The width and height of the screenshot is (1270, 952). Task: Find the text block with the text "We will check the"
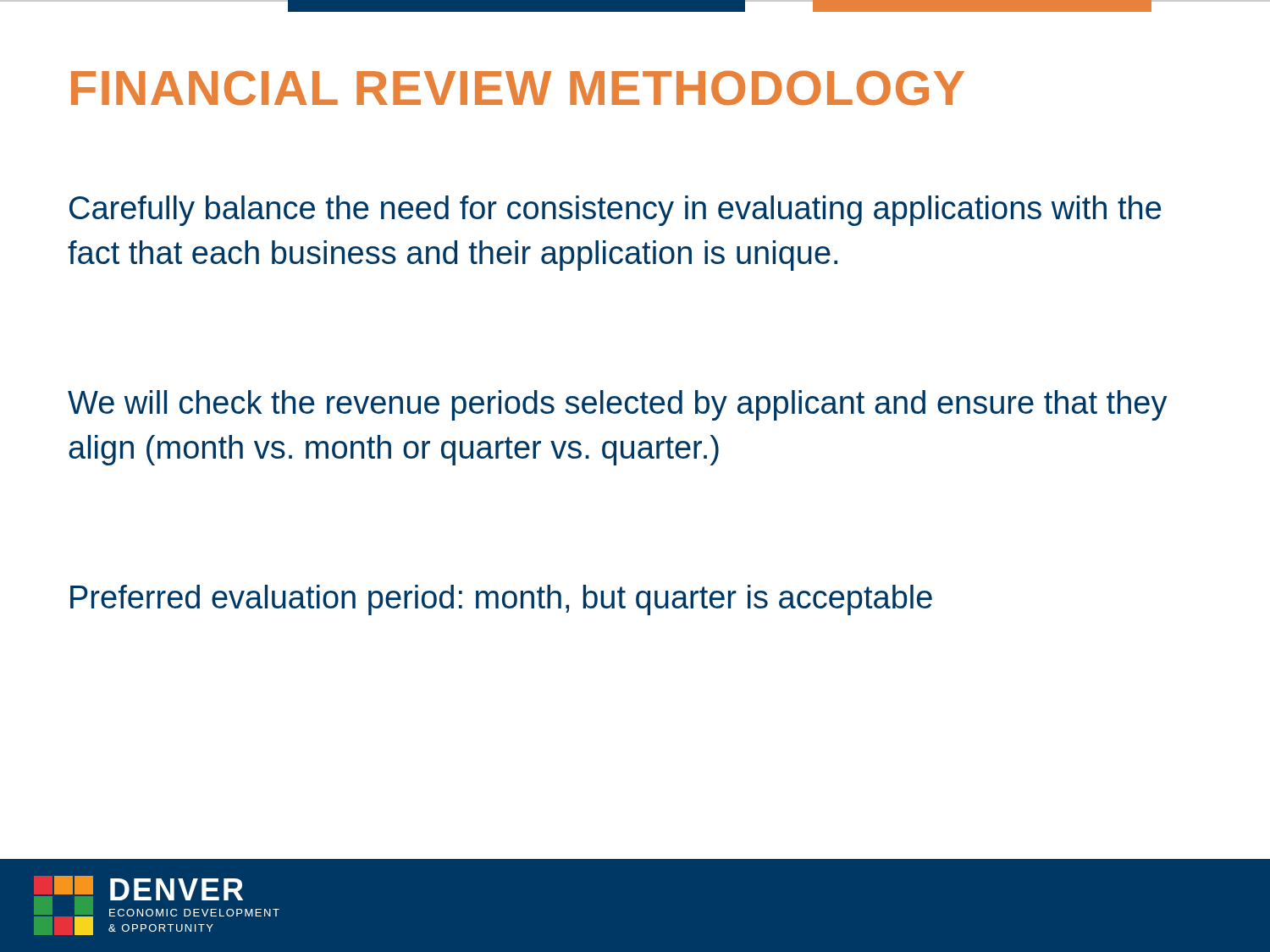click(617, 425)
